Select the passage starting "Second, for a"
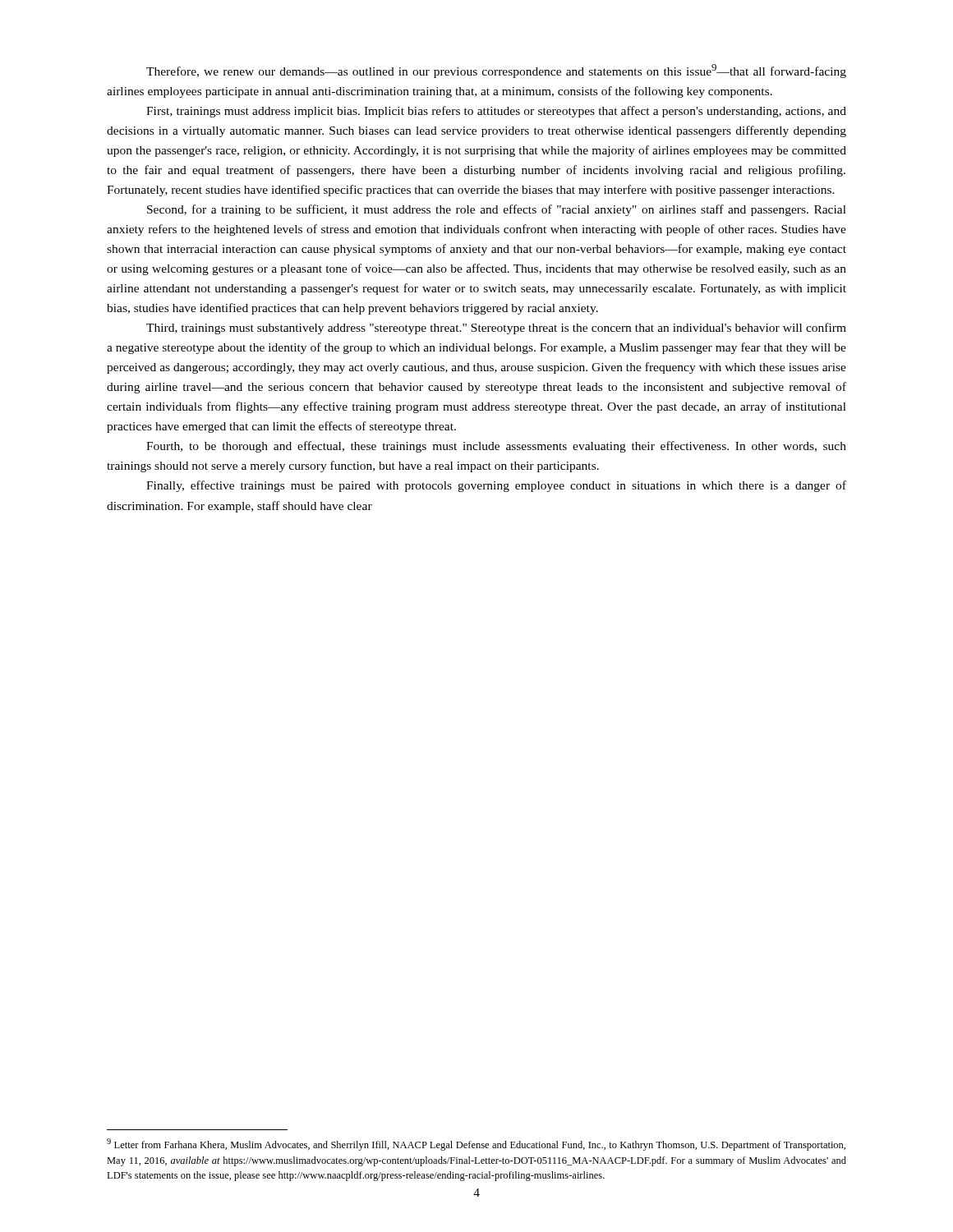 [476, 259]
